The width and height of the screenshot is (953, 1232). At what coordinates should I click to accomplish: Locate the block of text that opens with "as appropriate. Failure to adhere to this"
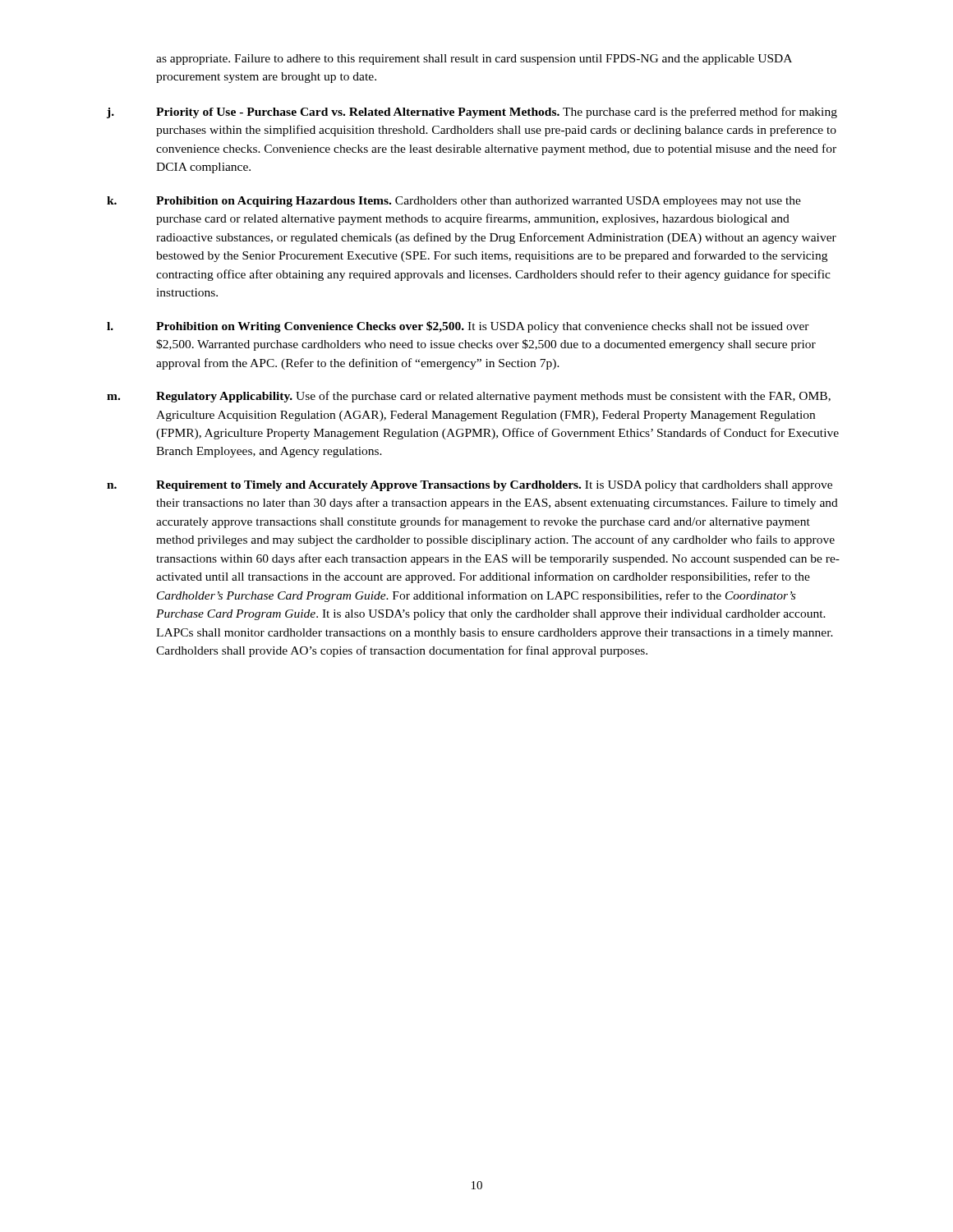pyautogui.click(x=474, y=67)
